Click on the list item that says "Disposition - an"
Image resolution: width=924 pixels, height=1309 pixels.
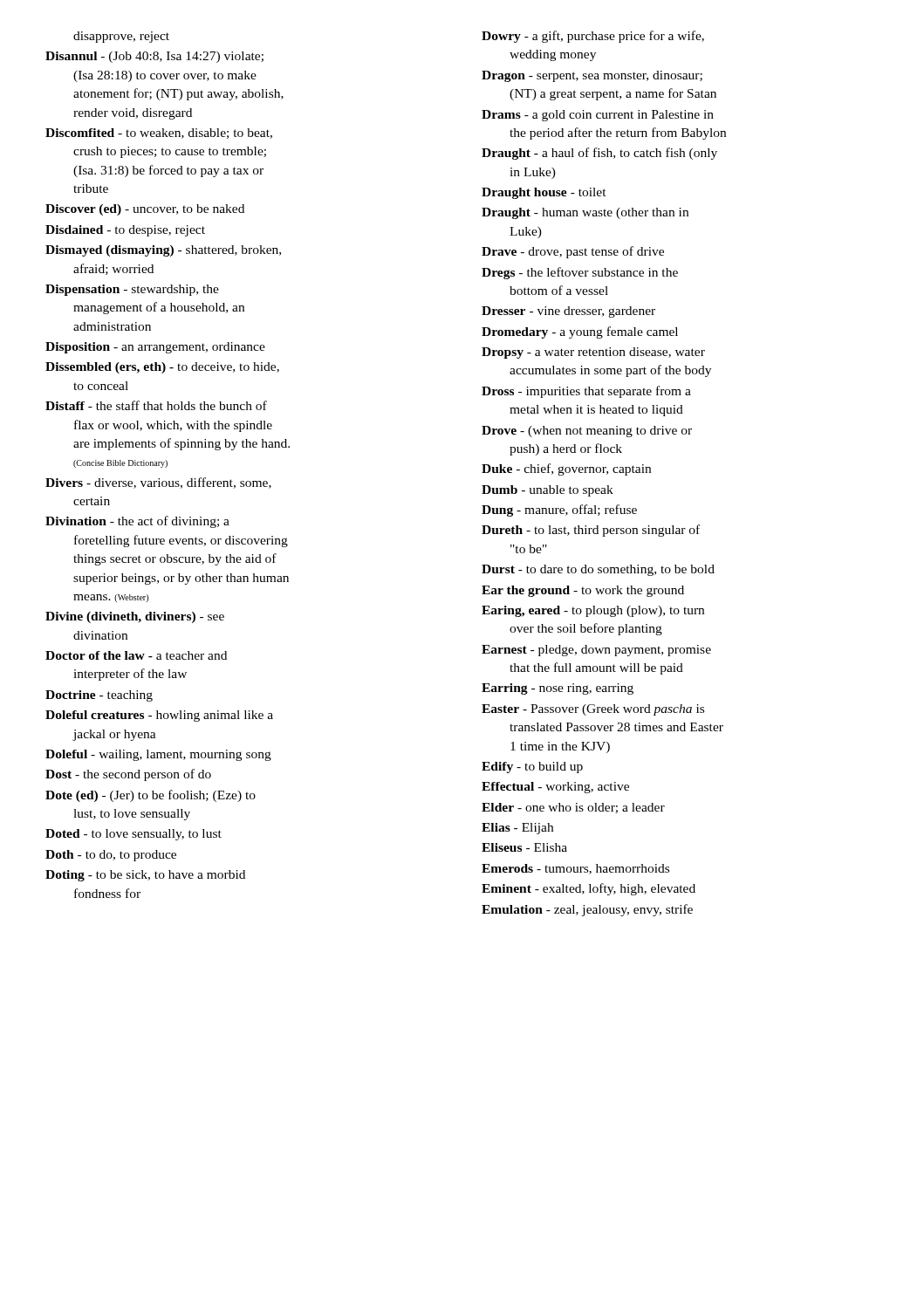[155, 346]
